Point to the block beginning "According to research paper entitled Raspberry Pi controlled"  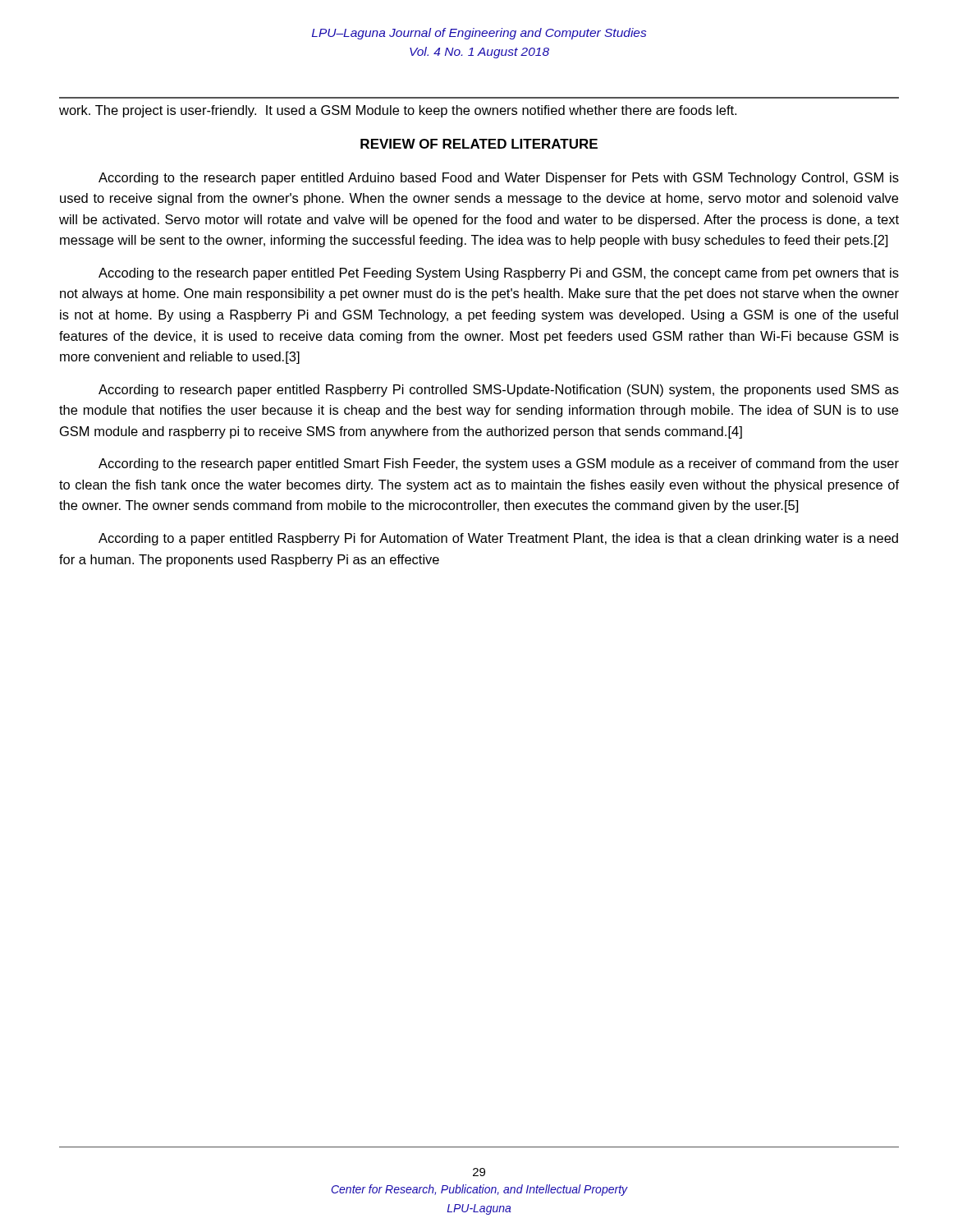pyautogui.click(x=479, y=410)
